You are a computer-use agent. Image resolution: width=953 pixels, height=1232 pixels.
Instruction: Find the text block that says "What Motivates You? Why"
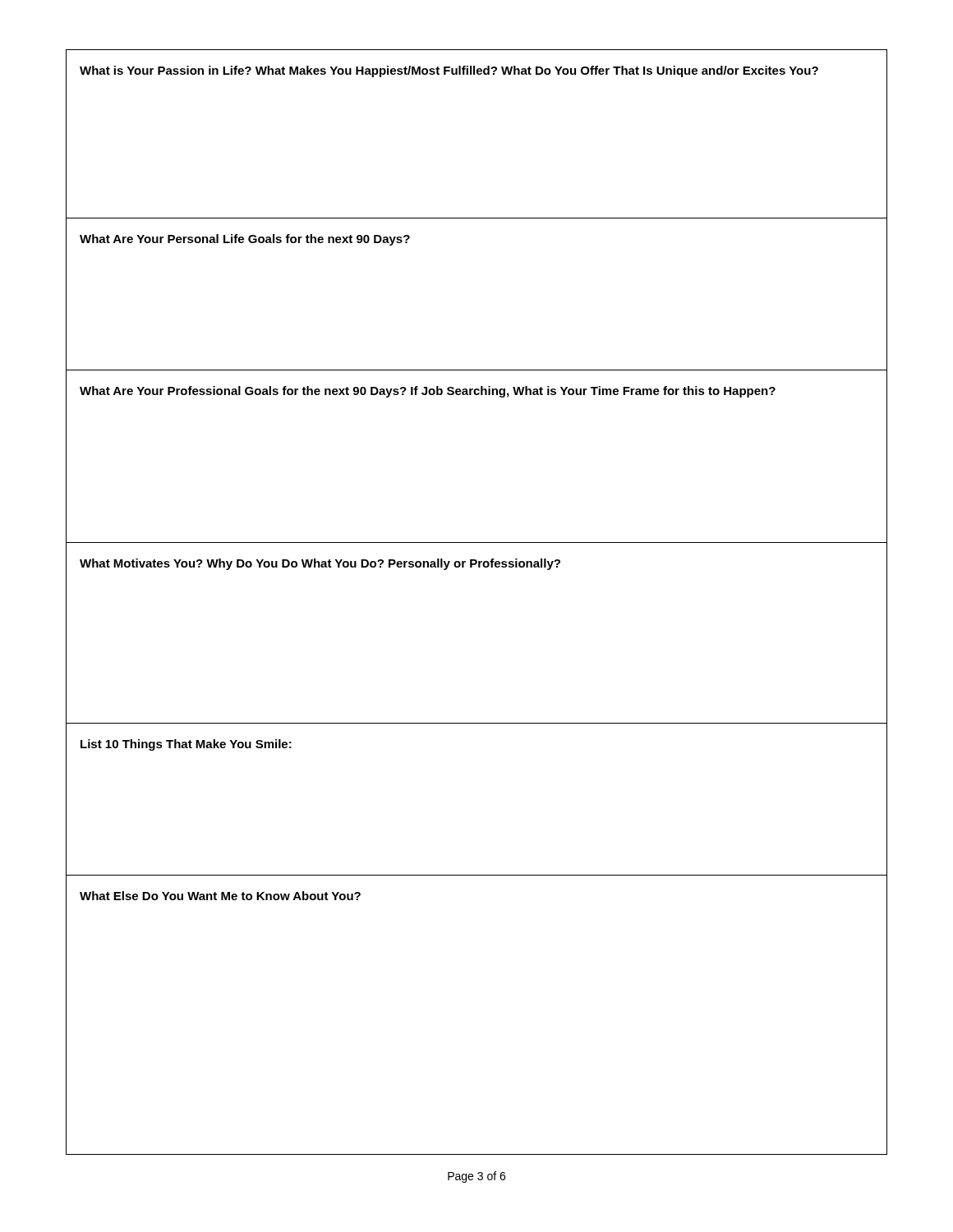point(320,564)
